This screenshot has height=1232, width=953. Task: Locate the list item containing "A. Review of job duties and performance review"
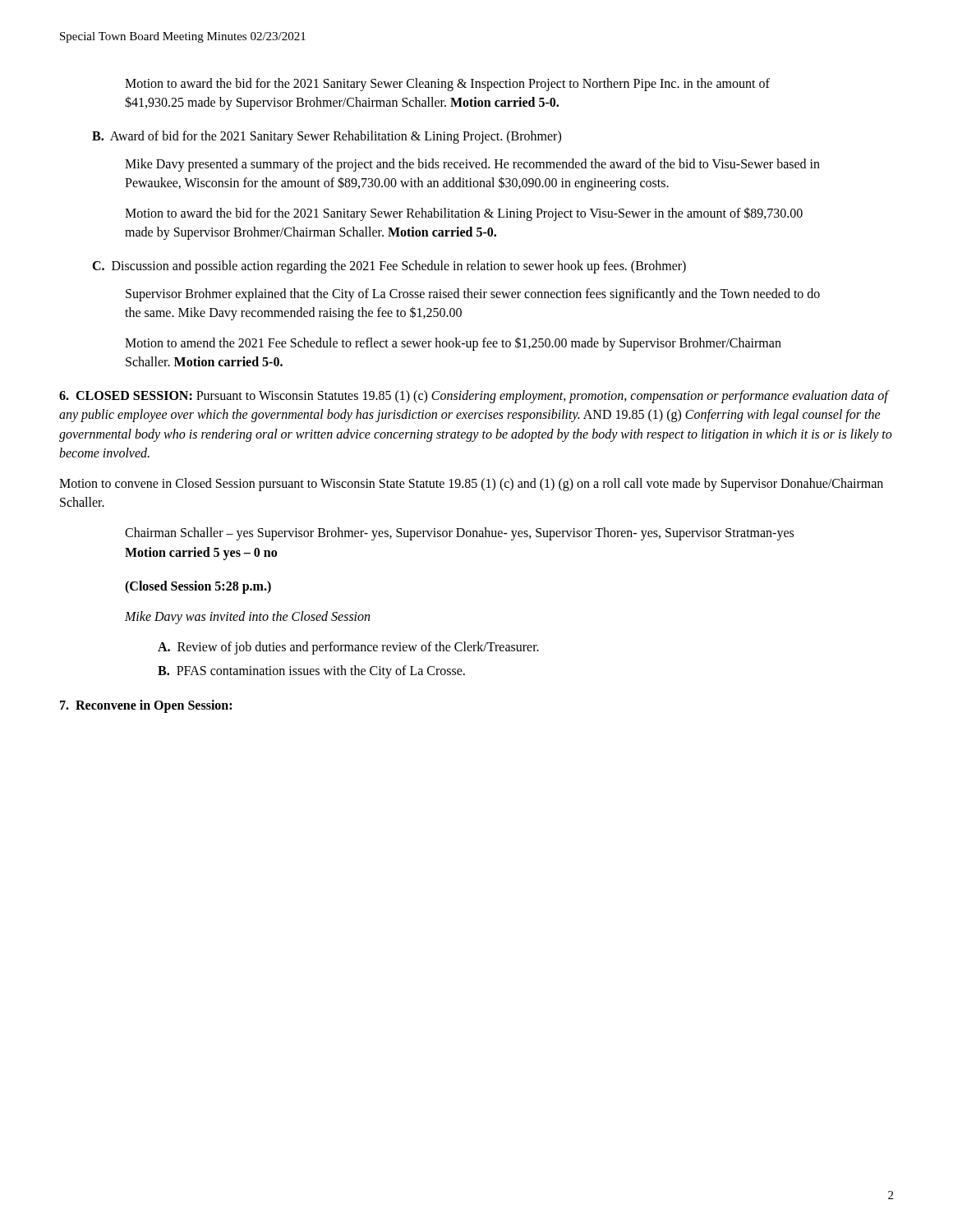(349, 647)
